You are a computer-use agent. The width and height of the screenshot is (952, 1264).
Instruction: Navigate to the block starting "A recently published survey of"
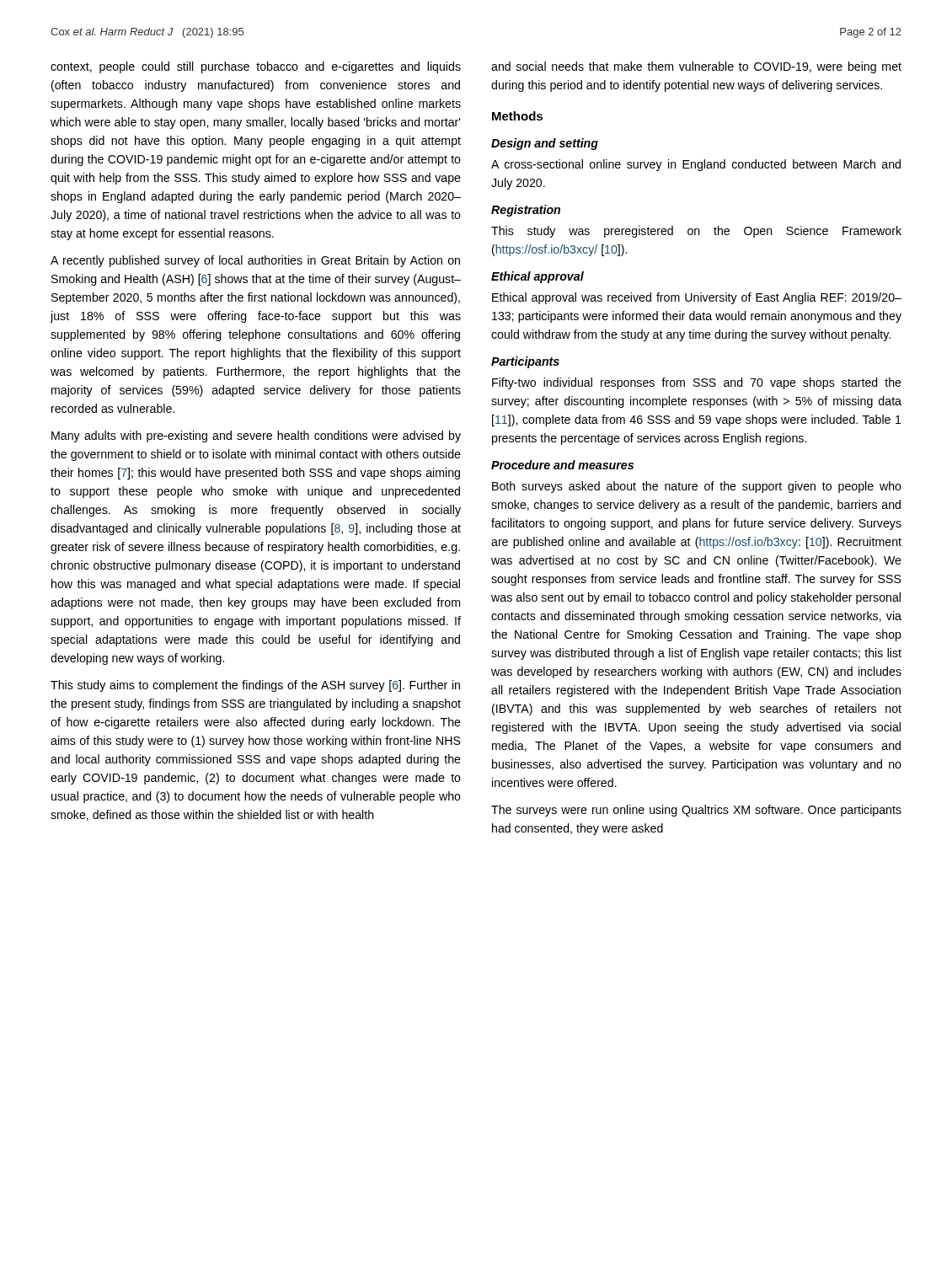point(256,335)
